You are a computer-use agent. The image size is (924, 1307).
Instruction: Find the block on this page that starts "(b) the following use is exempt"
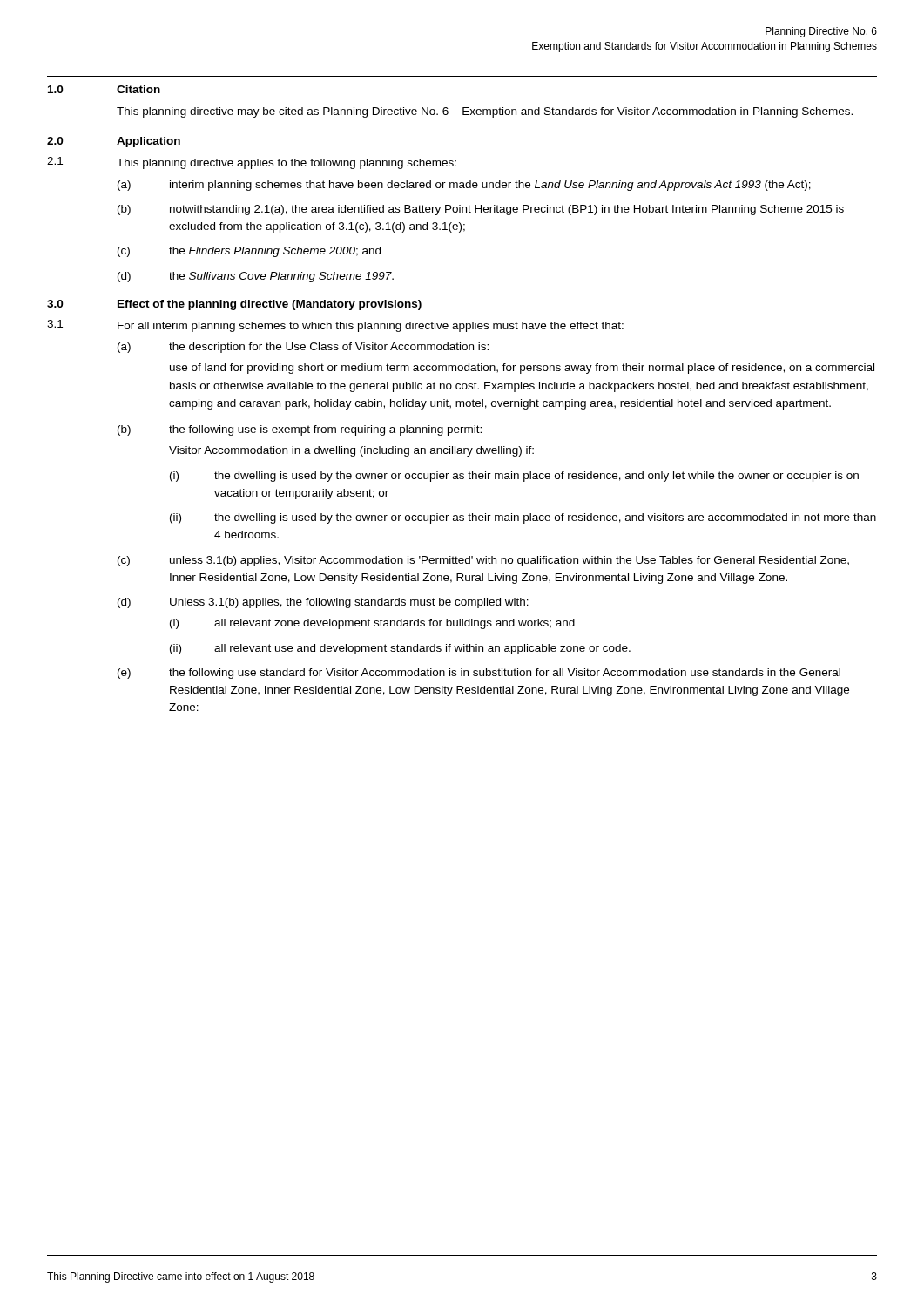(300, 430)
